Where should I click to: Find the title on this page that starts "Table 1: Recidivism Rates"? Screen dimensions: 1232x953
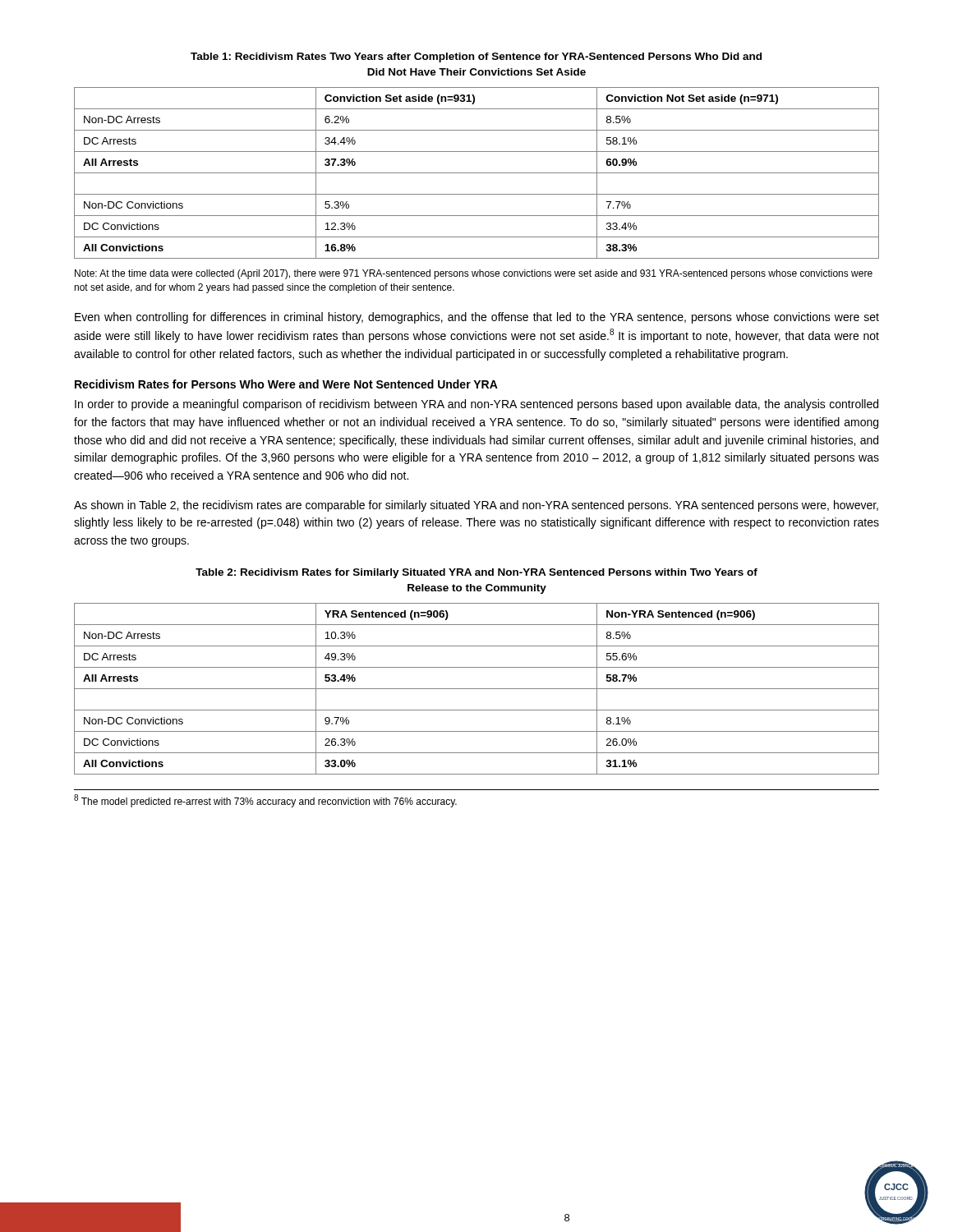[x=476, y=64]
